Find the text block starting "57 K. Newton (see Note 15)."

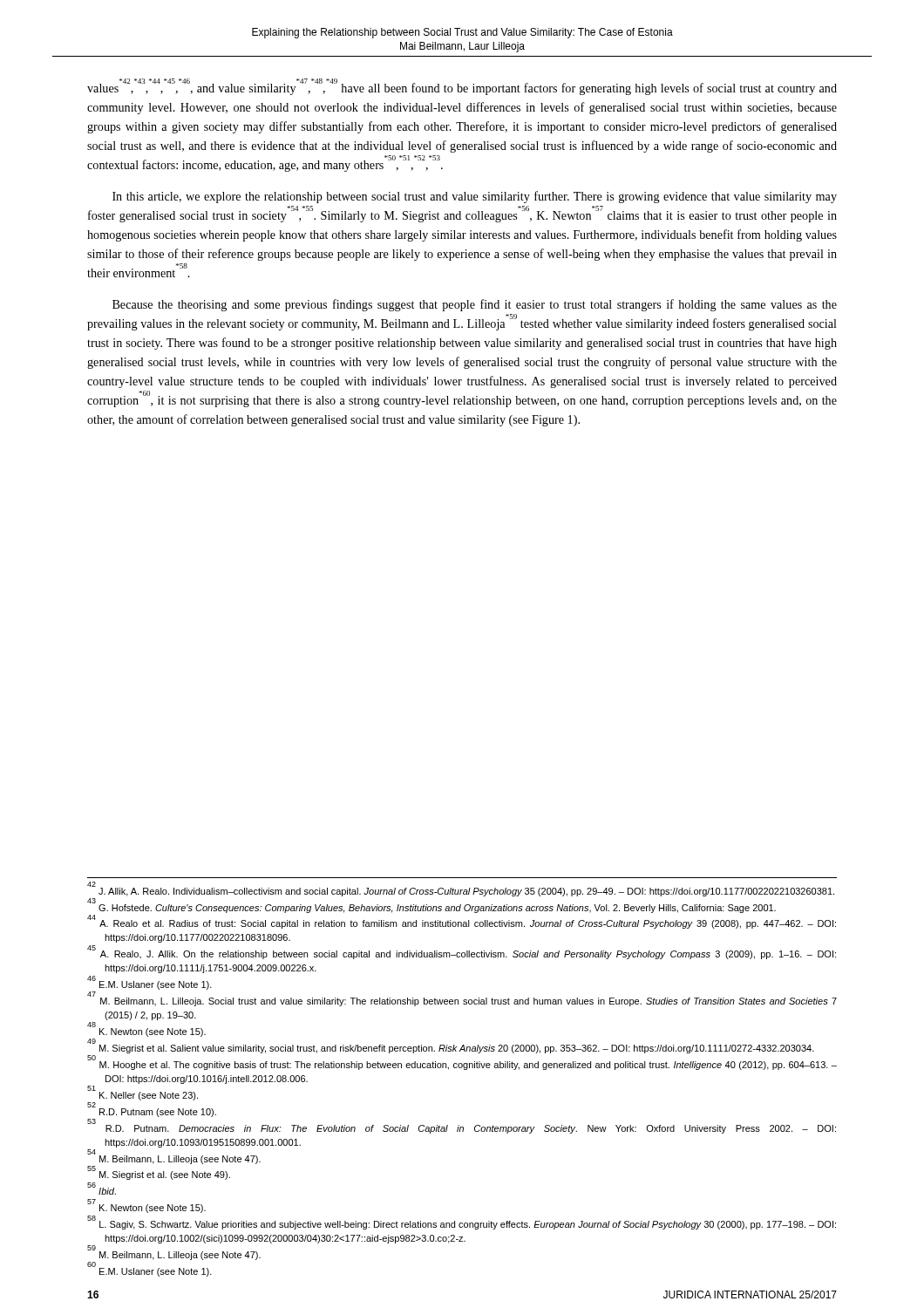coord(147,1208)
